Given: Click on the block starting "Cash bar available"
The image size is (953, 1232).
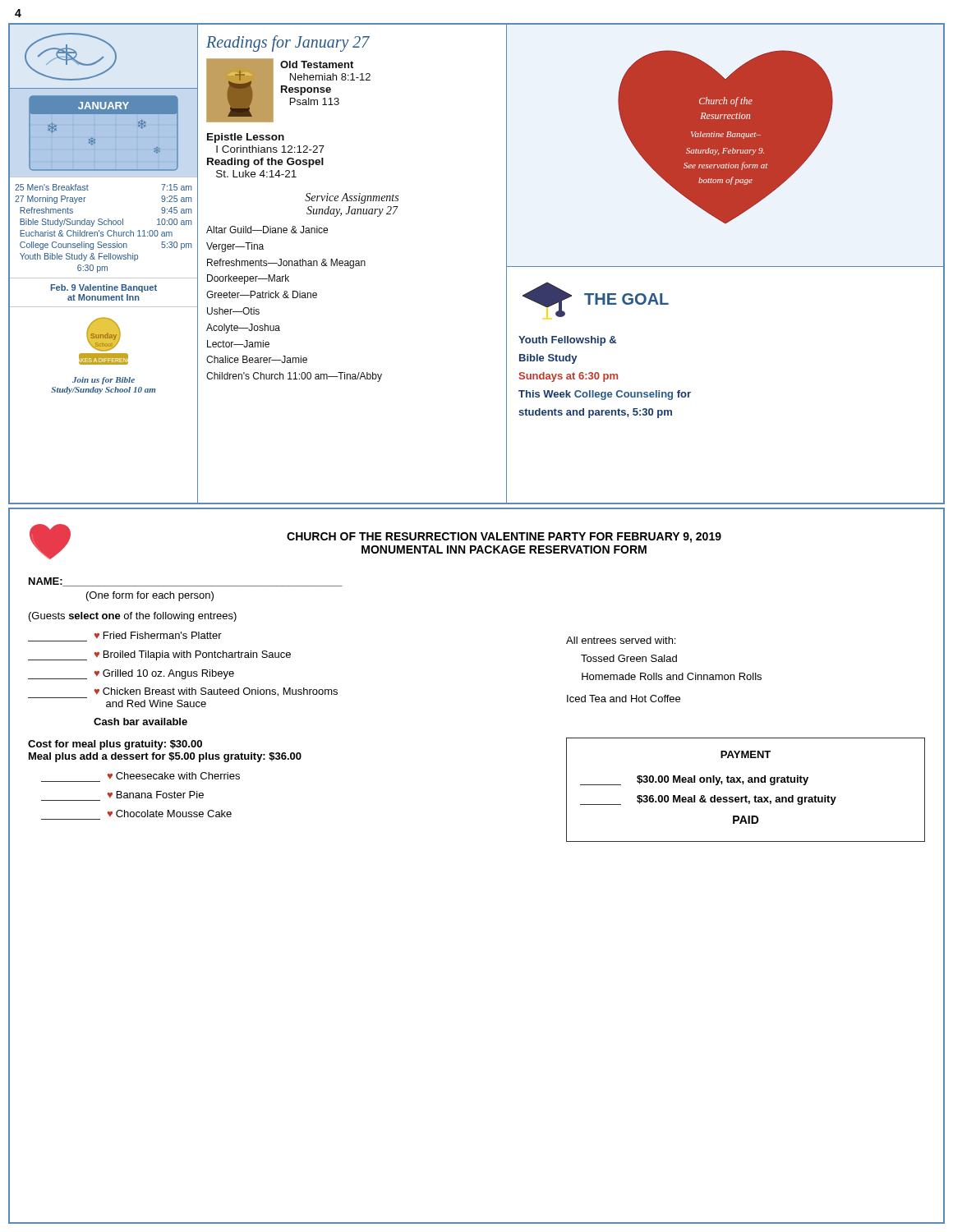Looking at the screenshot, I should 141,722.
